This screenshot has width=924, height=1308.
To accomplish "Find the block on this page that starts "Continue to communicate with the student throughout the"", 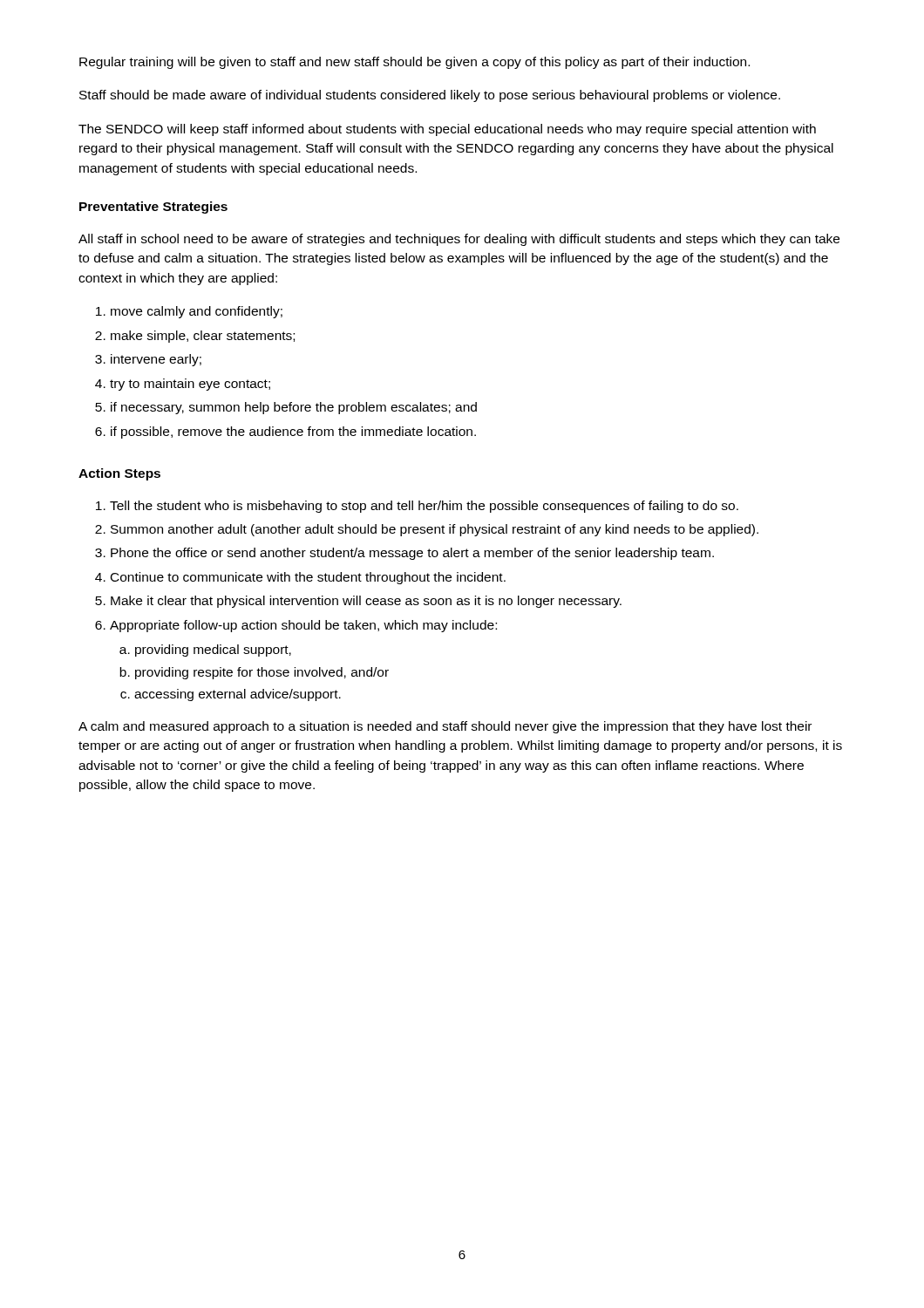I will (478, 577).
